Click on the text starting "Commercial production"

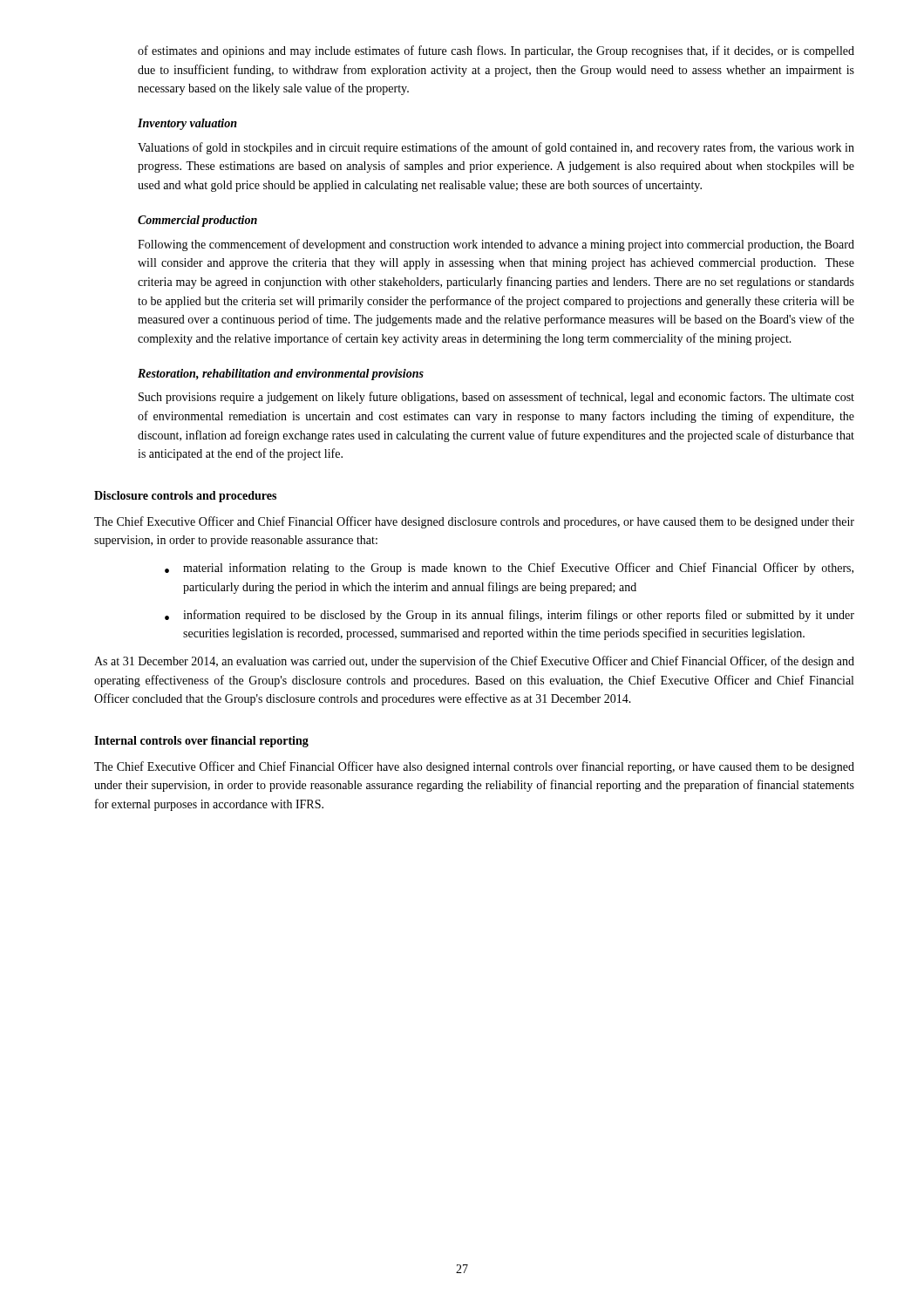click(197, 221)
